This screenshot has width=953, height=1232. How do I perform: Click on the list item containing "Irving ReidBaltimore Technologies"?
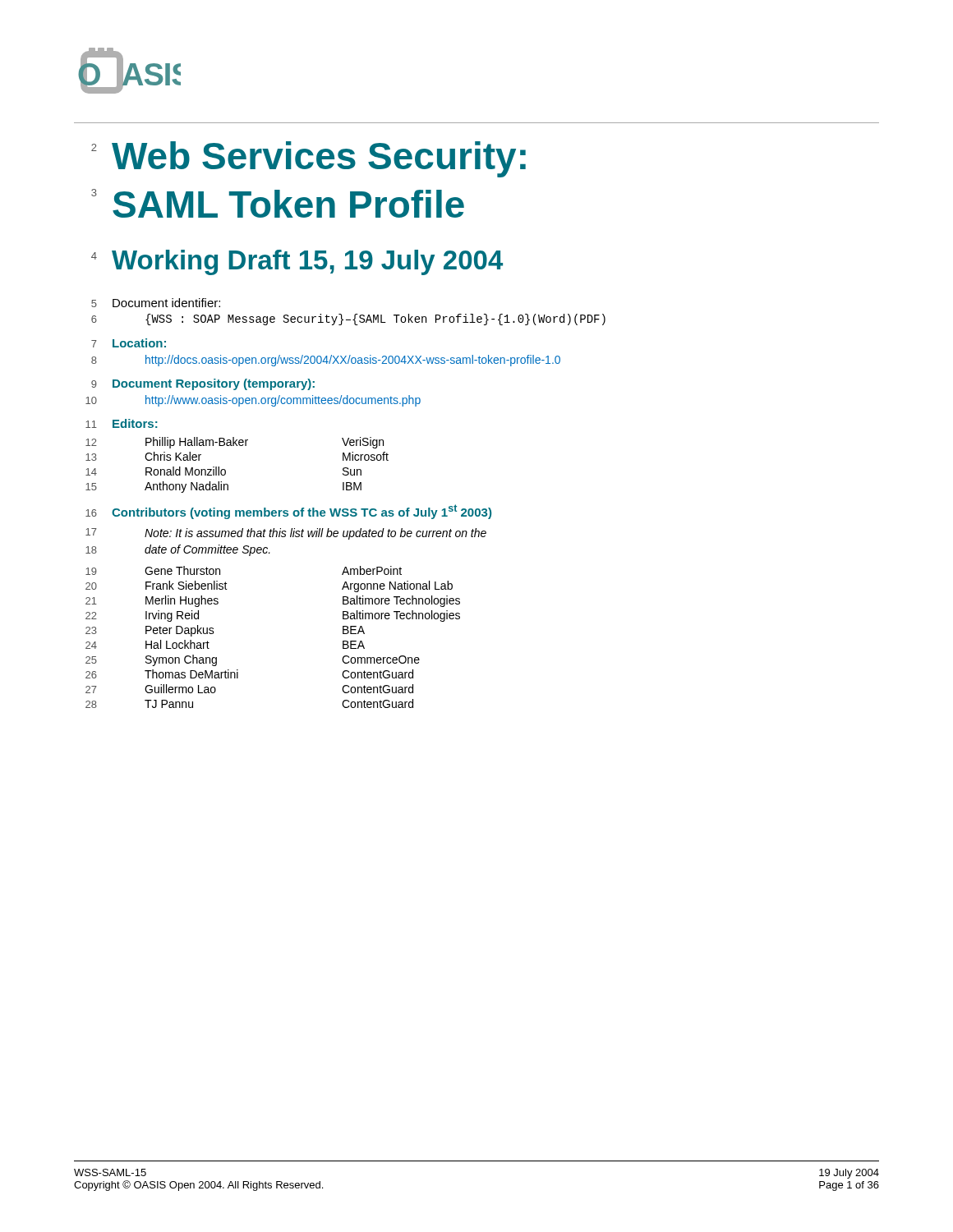[x=168, y=616]
